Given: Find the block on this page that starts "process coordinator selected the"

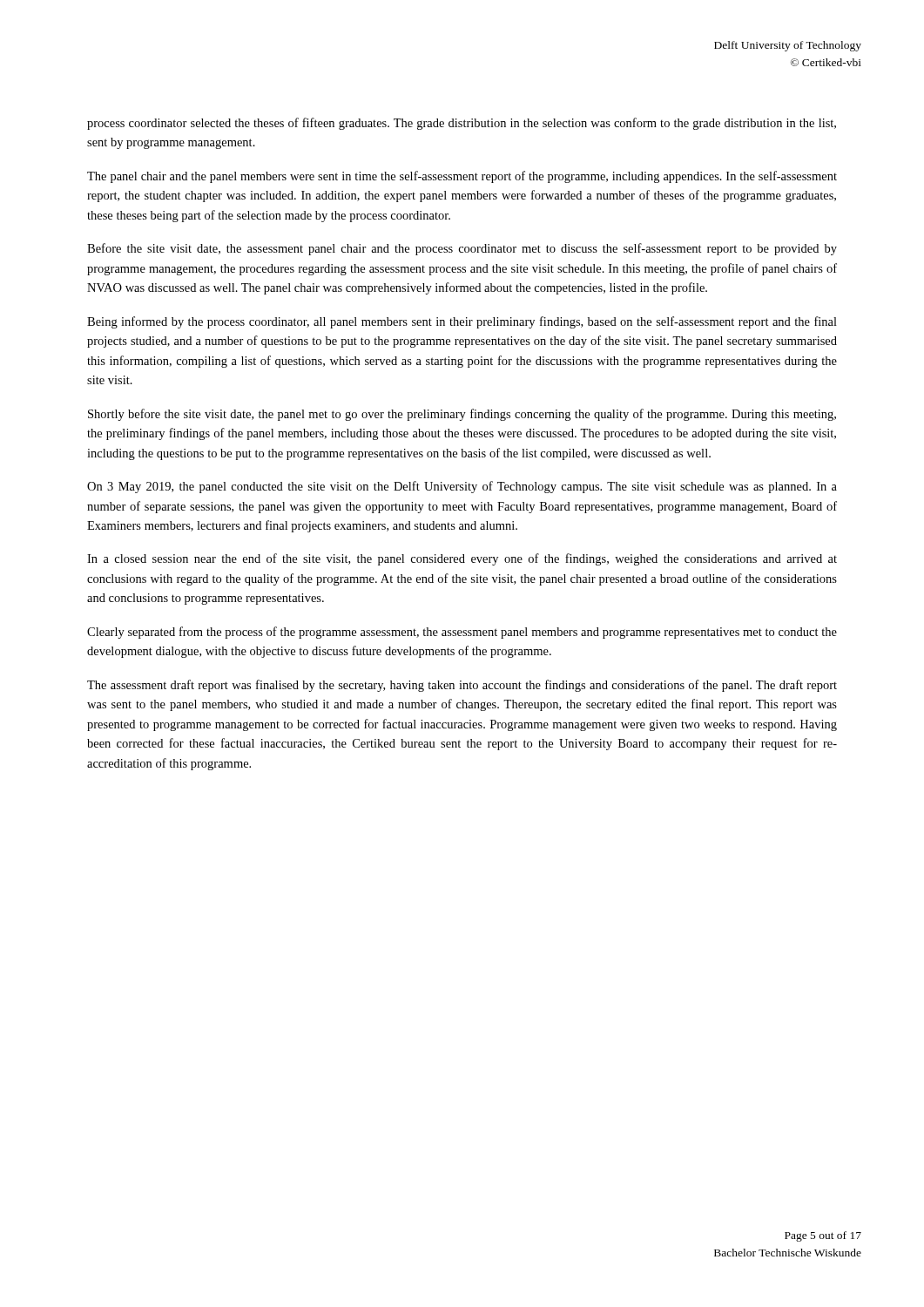Looking at the screenshot, I should [462, 133].
